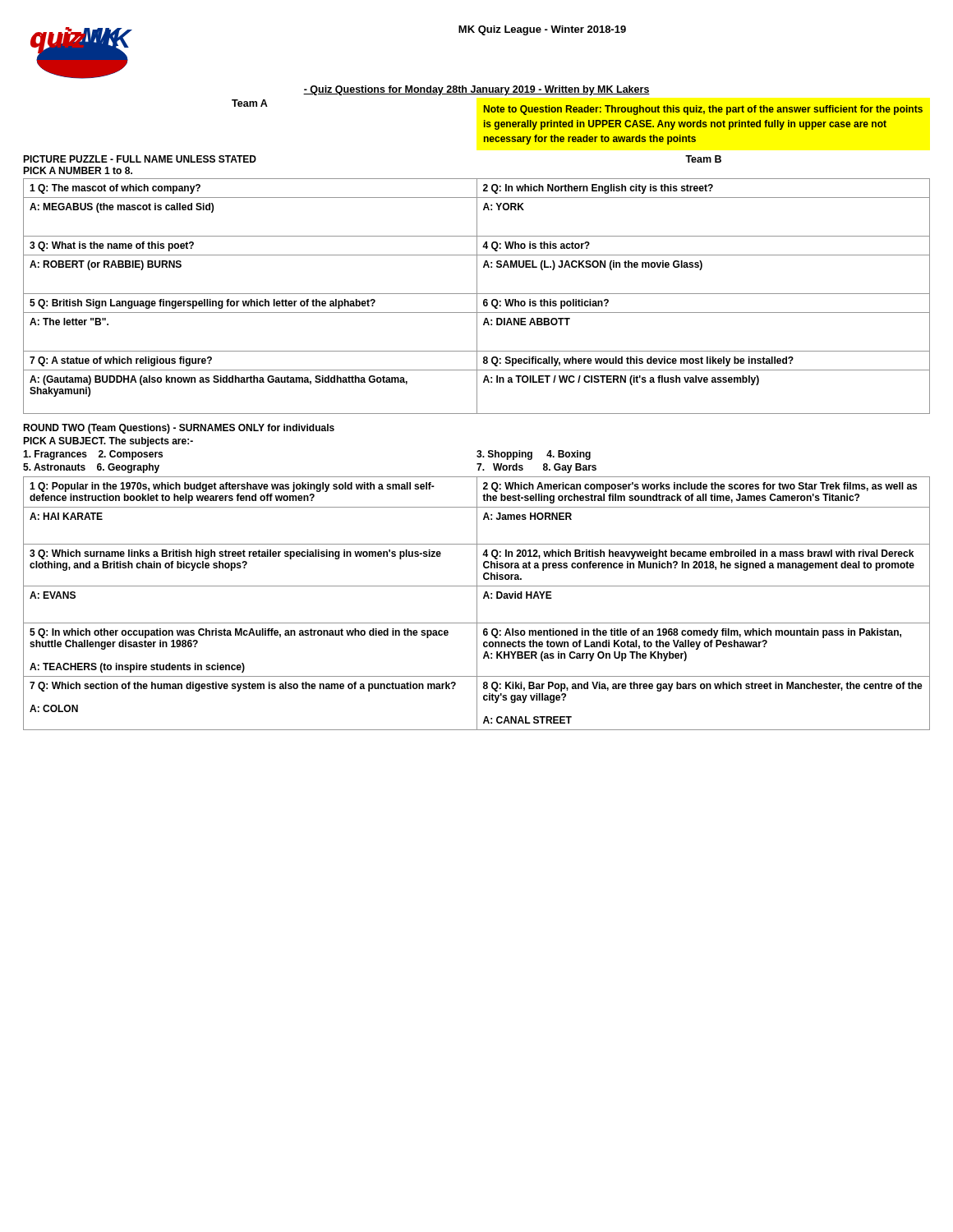Viewport: 953px width, 1232px height.
Task: Where does it say "Team A"?
Action: pos(250,103)
